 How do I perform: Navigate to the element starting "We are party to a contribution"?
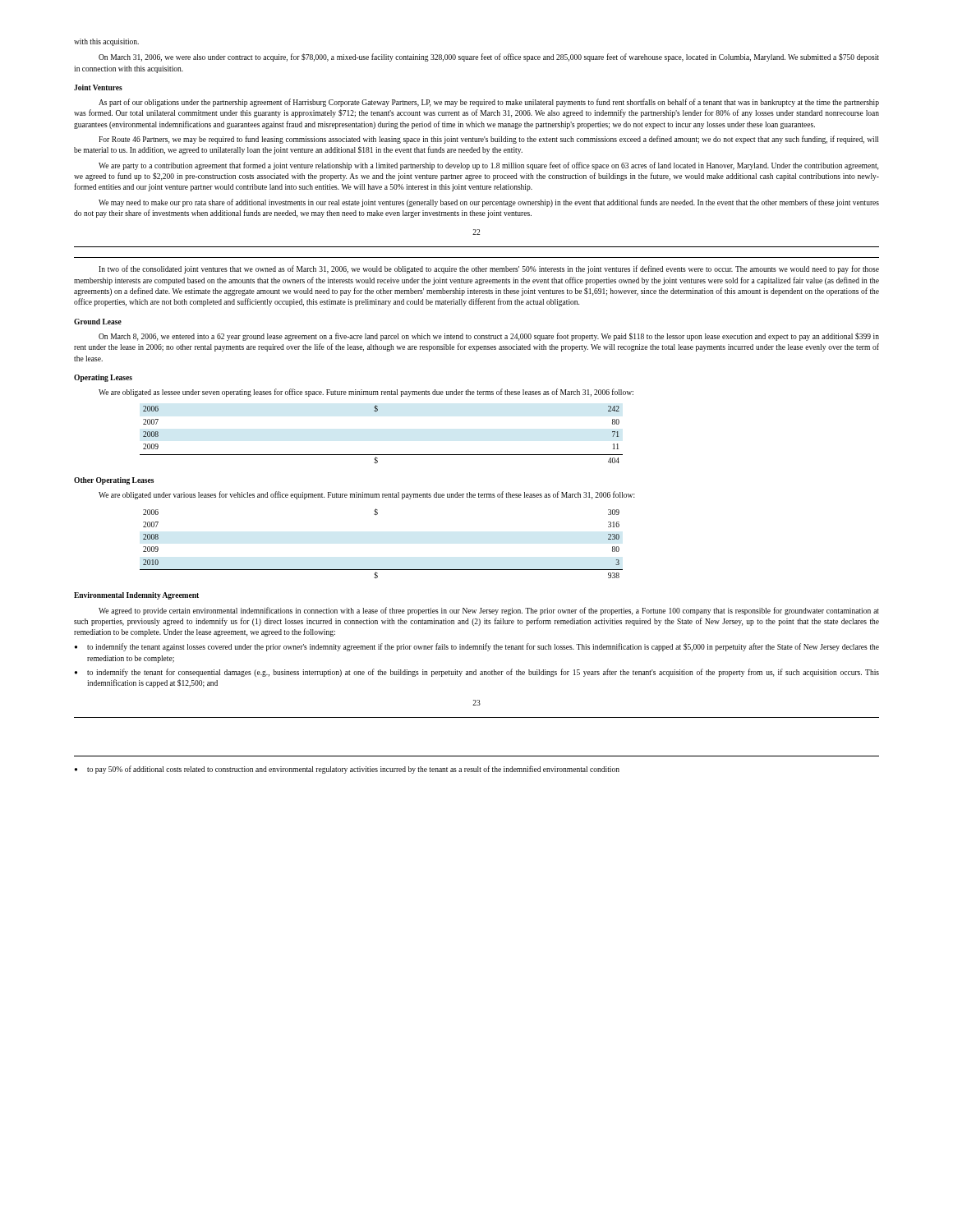coord(476,177)
